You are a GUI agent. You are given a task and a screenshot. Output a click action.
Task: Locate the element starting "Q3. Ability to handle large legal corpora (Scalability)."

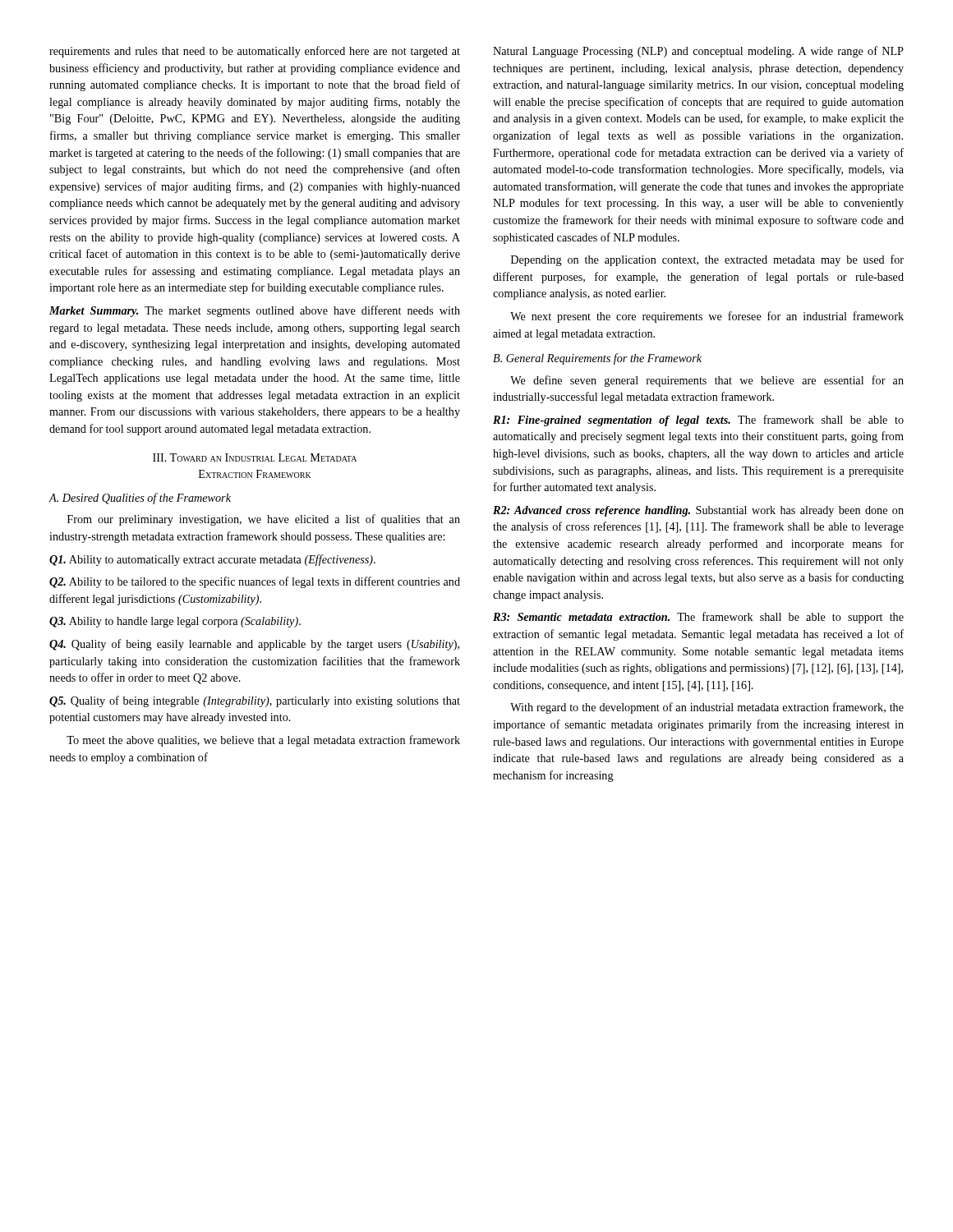(255, 621)
